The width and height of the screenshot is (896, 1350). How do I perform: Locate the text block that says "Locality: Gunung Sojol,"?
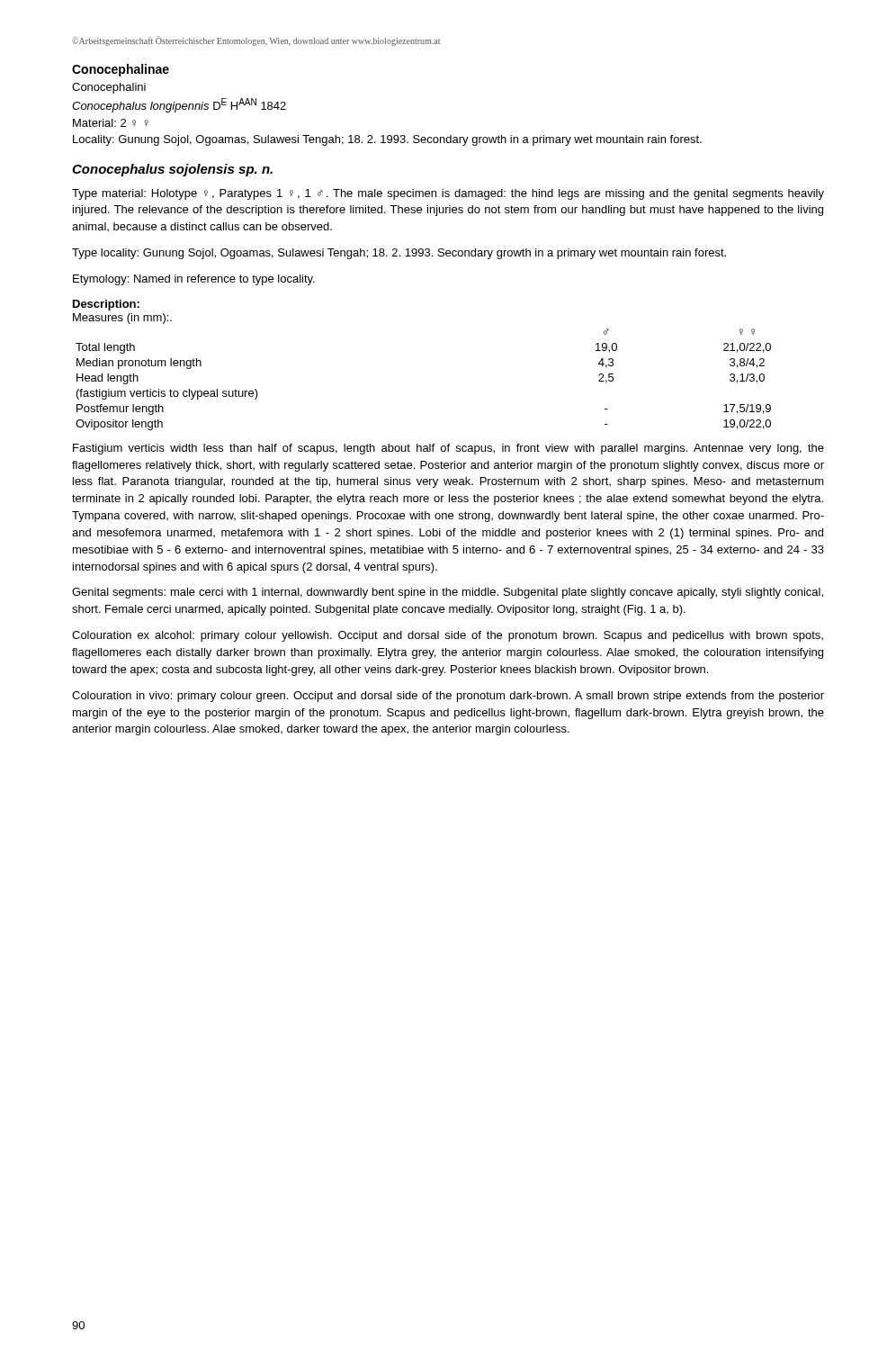pyautogui.click(x=387, y=139)
